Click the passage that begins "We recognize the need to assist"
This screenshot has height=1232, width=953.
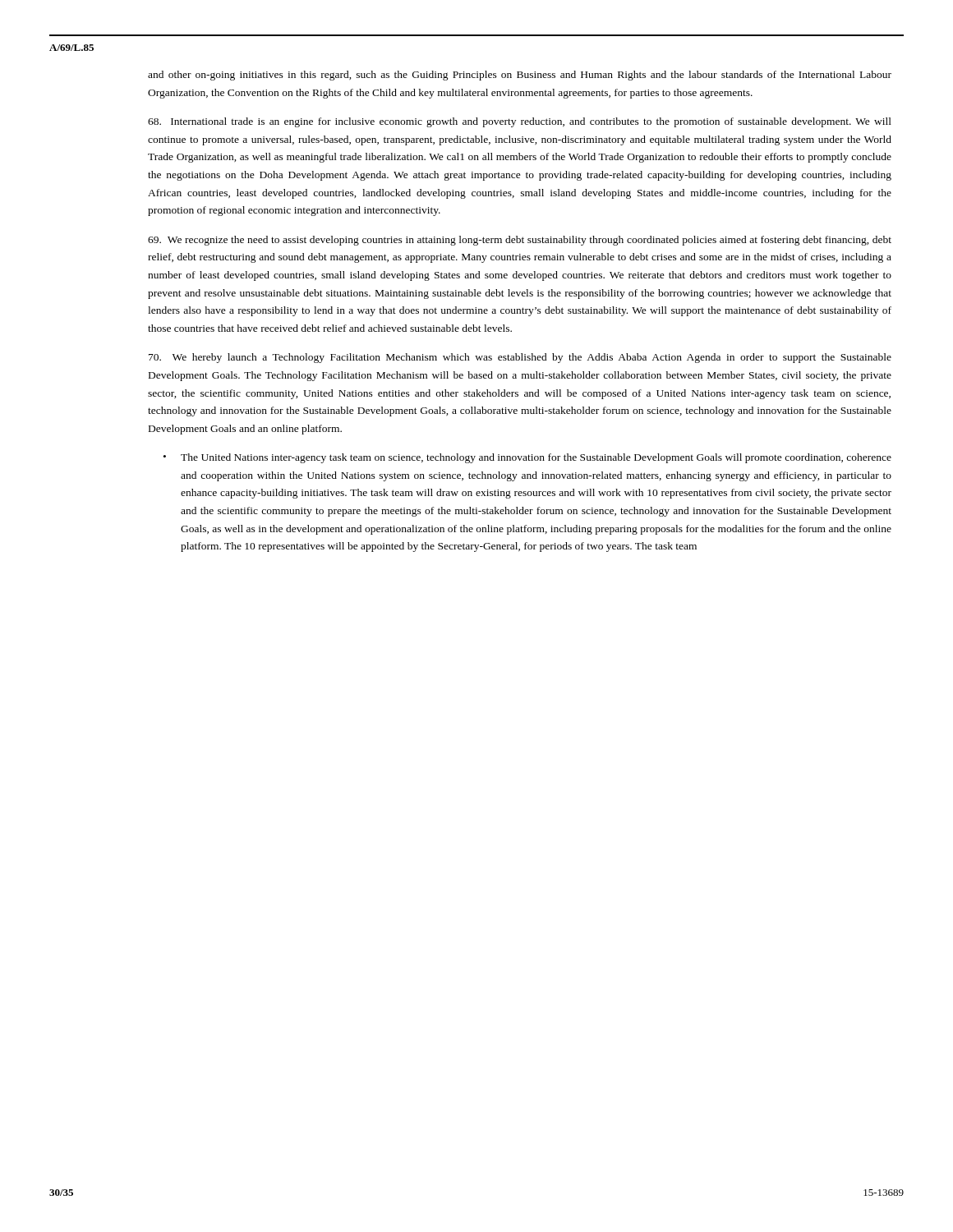click(x=520, y=284)
